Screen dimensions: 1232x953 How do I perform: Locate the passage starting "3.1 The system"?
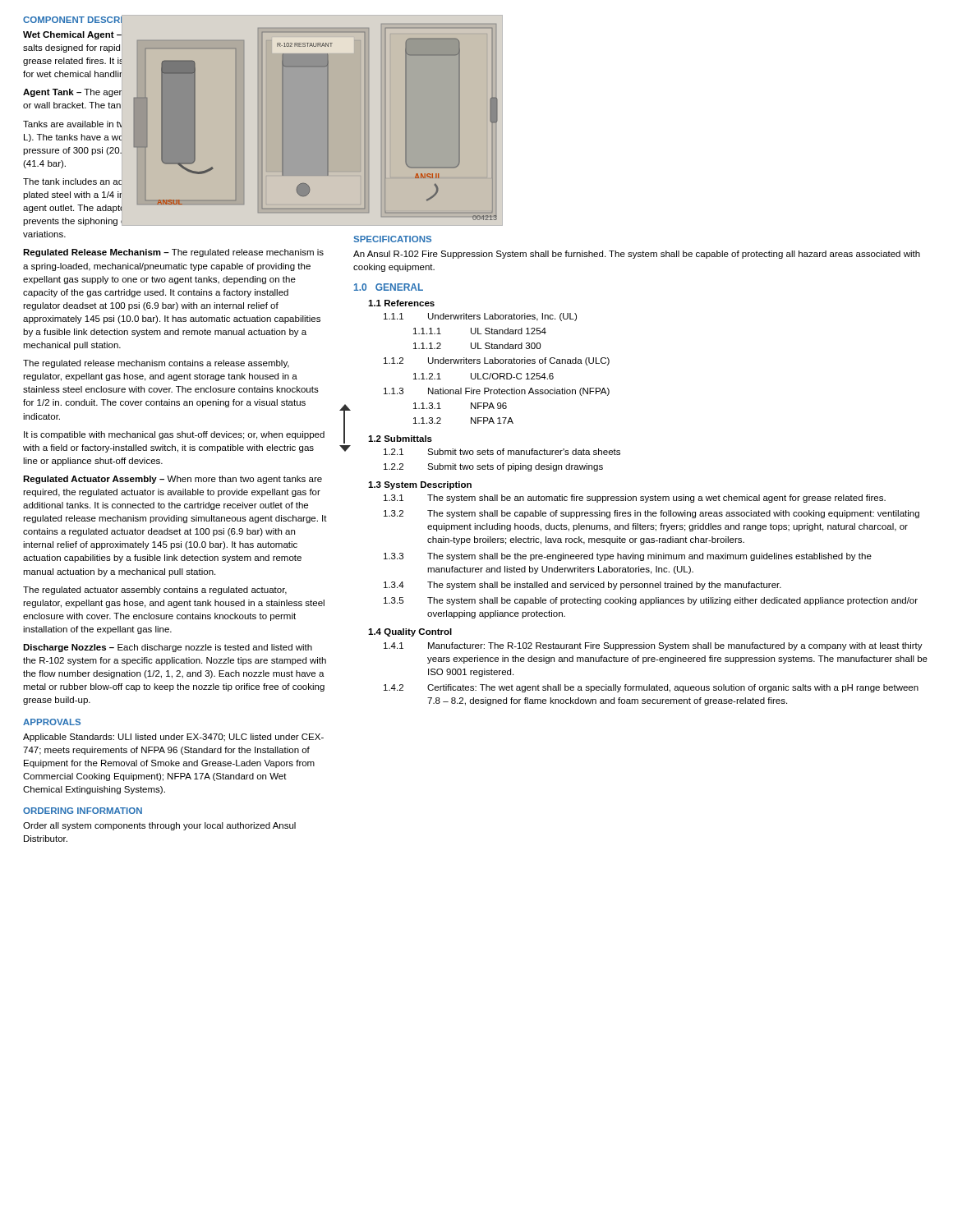coord(656,498)
